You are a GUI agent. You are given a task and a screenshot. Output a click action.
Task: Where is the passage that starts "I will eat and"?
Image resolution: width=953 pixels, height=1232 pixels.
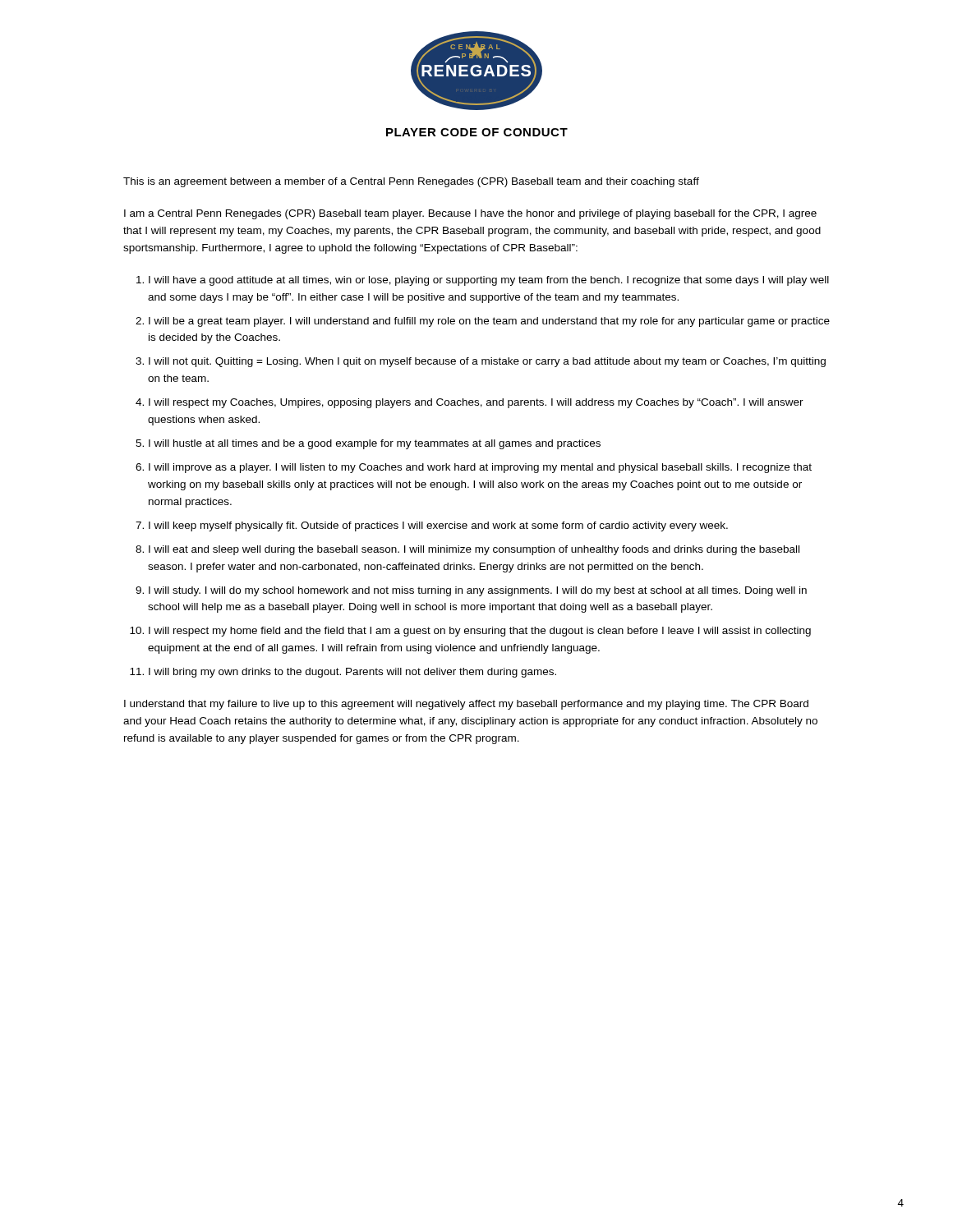474,557
